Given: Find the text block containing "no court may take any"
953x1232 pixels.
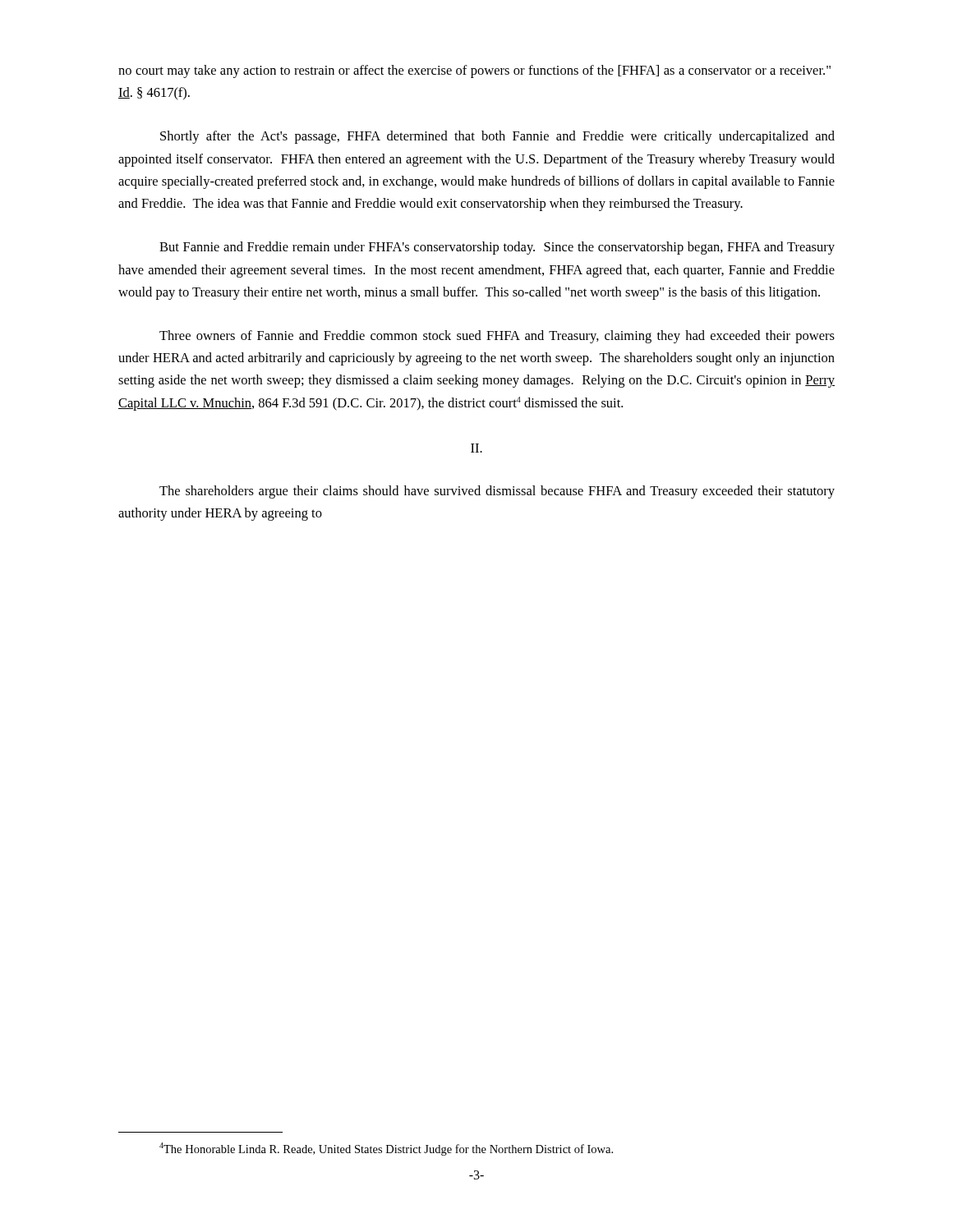Looking at the screenshot, I should pos(476,81).
